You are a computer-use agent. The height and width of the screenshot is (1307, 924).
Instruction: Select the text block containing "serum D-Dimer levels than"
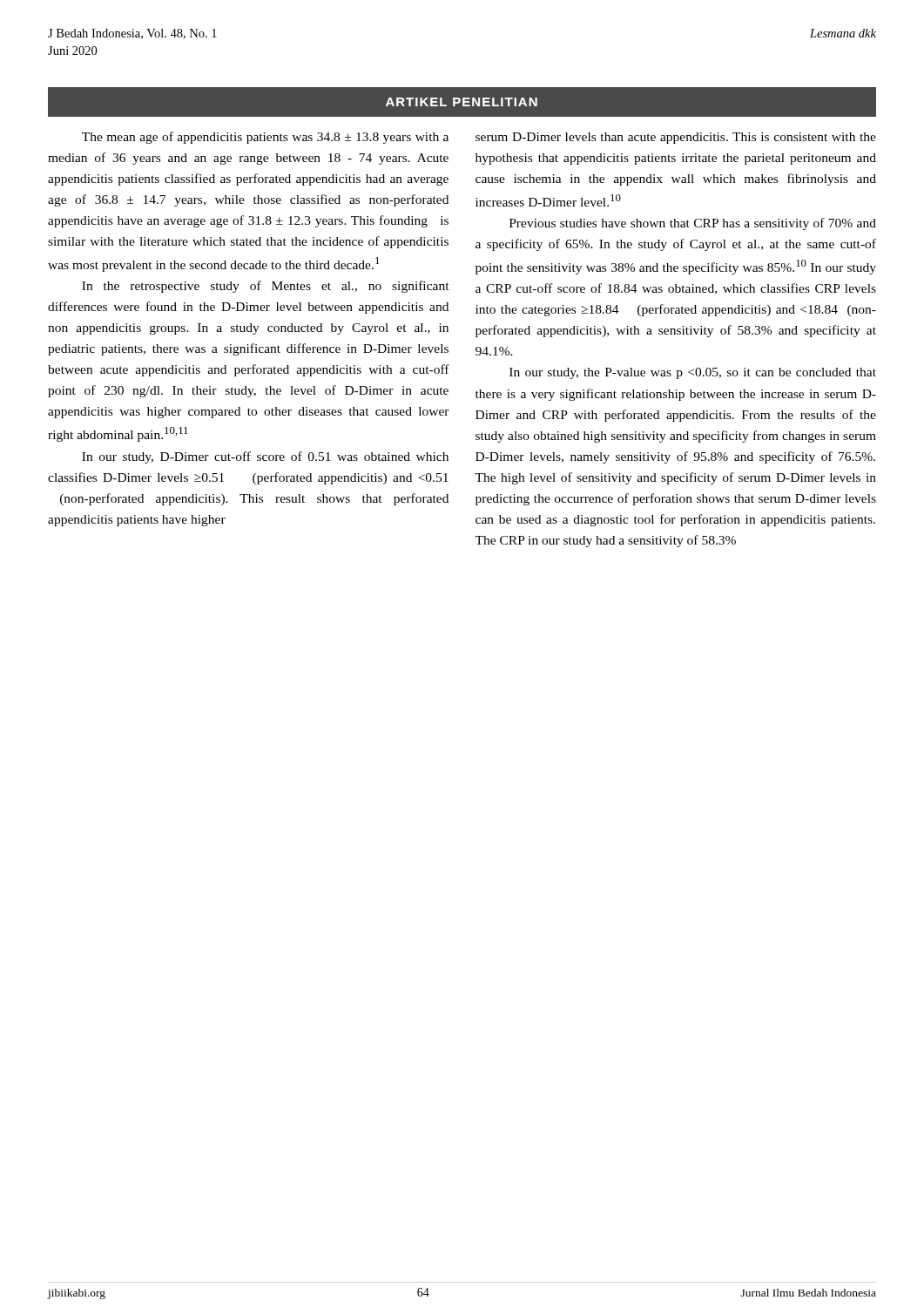[676, 170]
